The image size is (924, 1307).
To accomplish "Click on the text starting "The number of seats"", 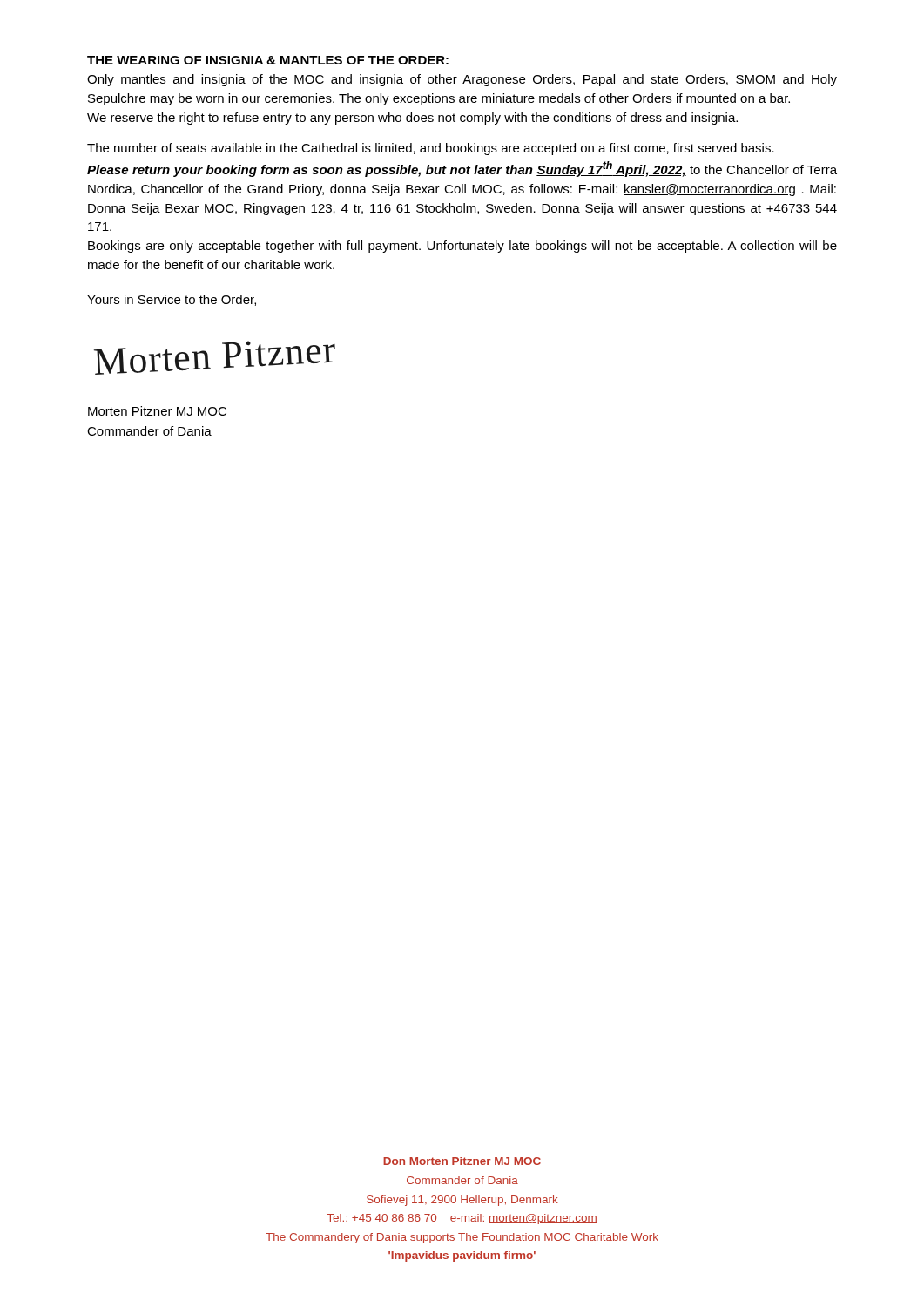I will (462, 206).
